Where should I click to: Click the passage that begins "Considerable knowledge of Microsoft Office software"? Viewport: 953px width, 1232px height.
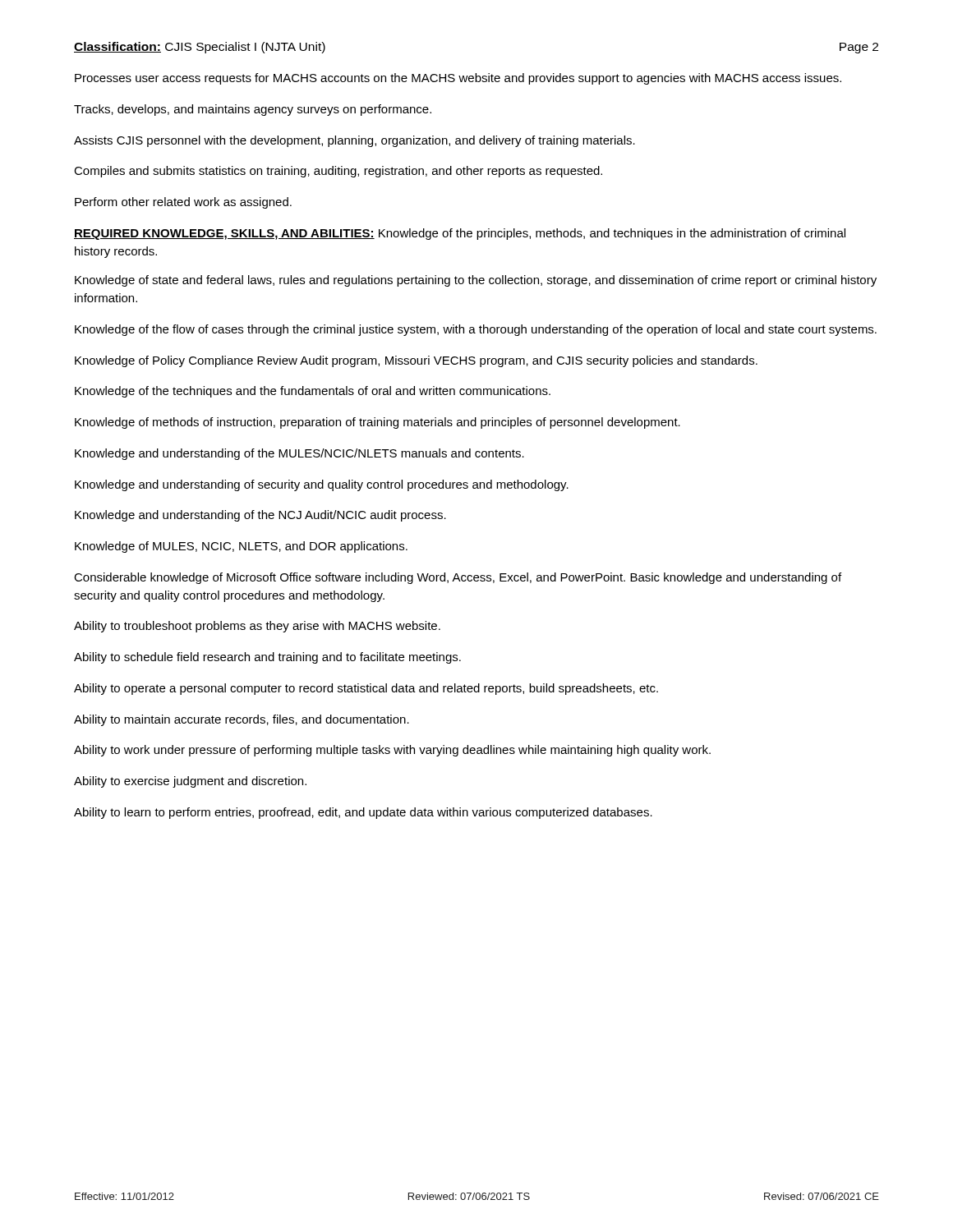click(x=458, y=586)
